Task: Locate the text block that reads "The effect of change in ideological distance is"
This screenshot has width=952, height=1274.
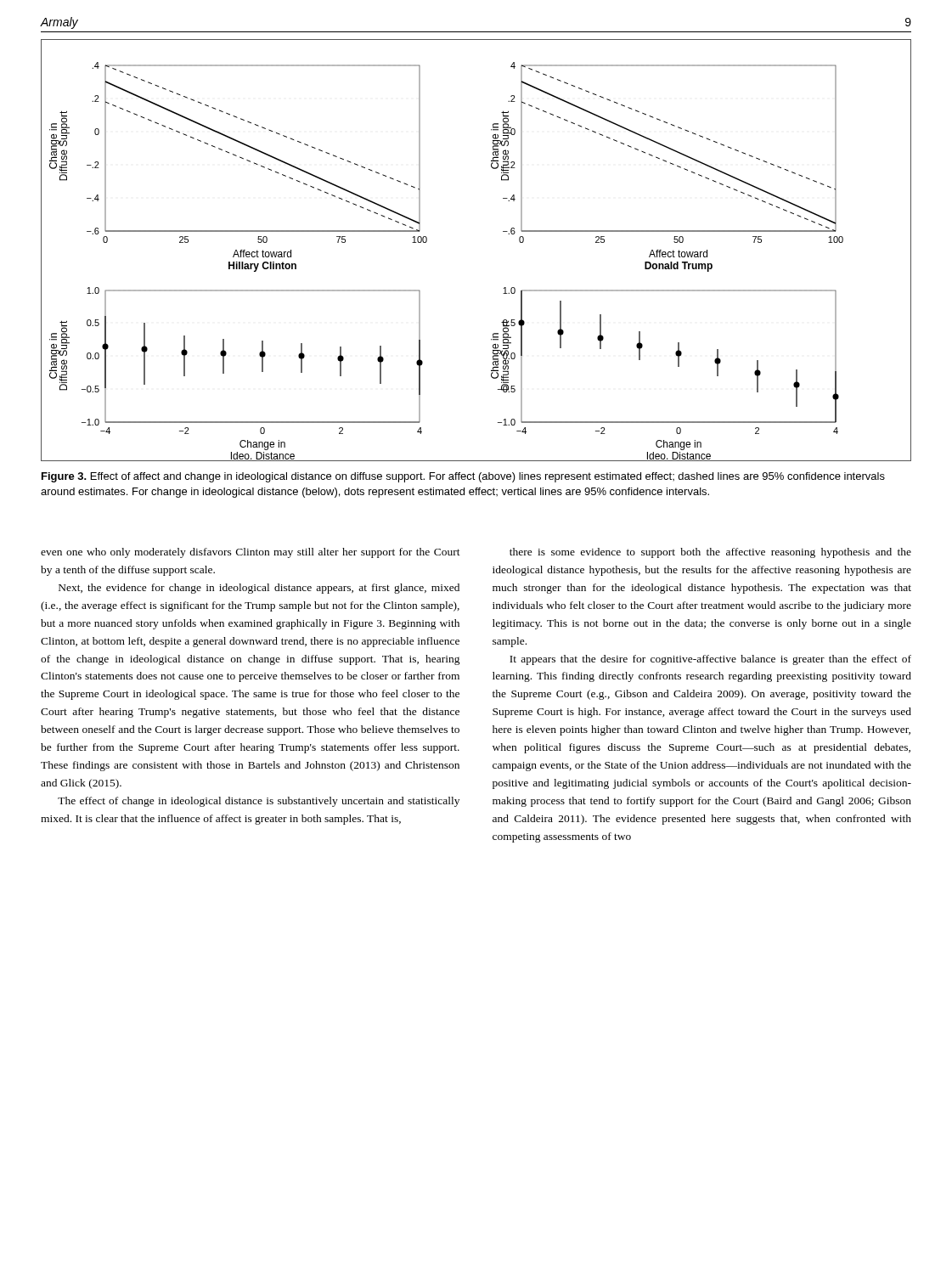Action: click(x=250, y=809)
